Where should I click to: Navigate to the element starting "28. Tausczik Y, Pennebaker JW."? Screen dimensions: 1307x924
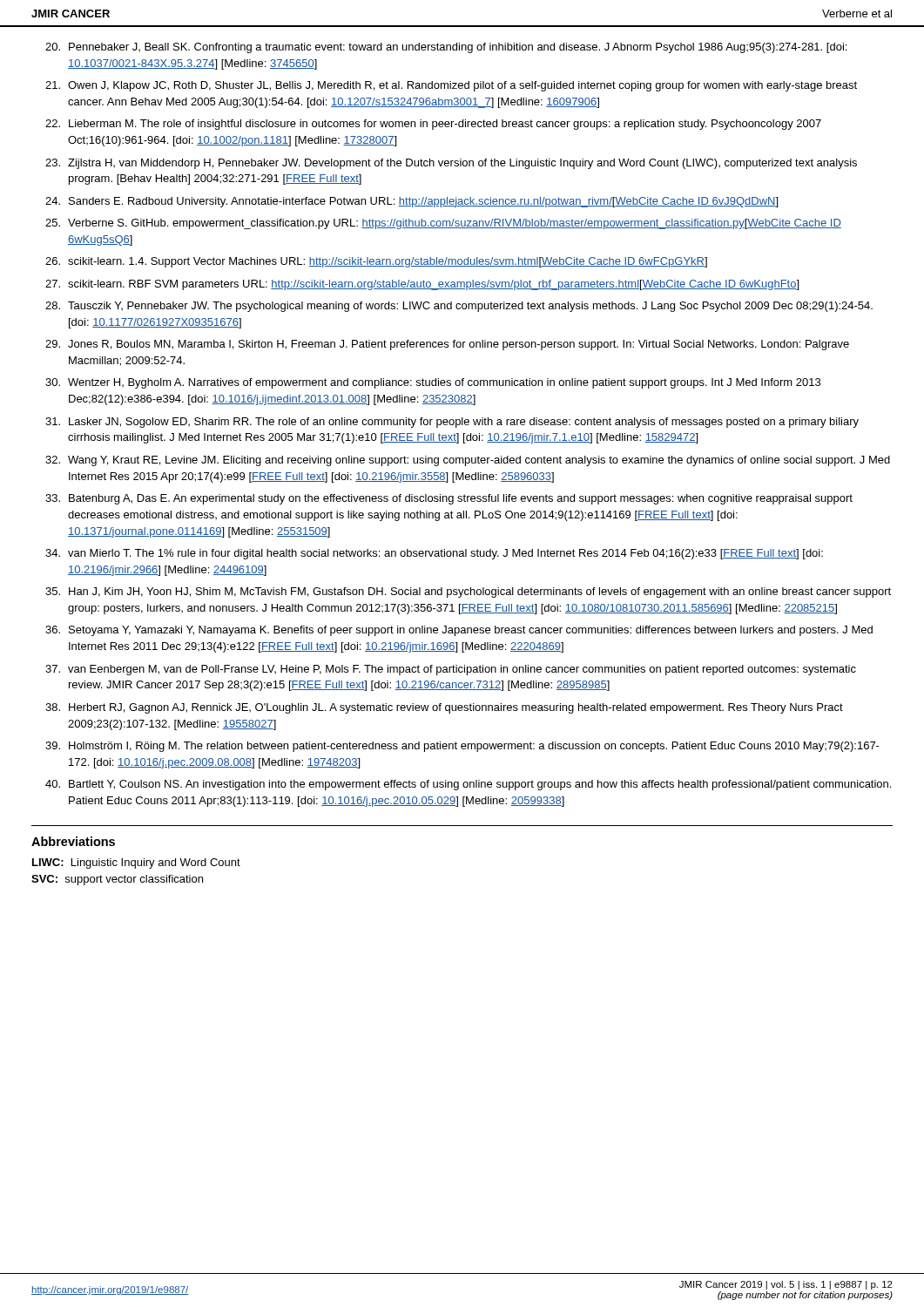click(462, 314)
